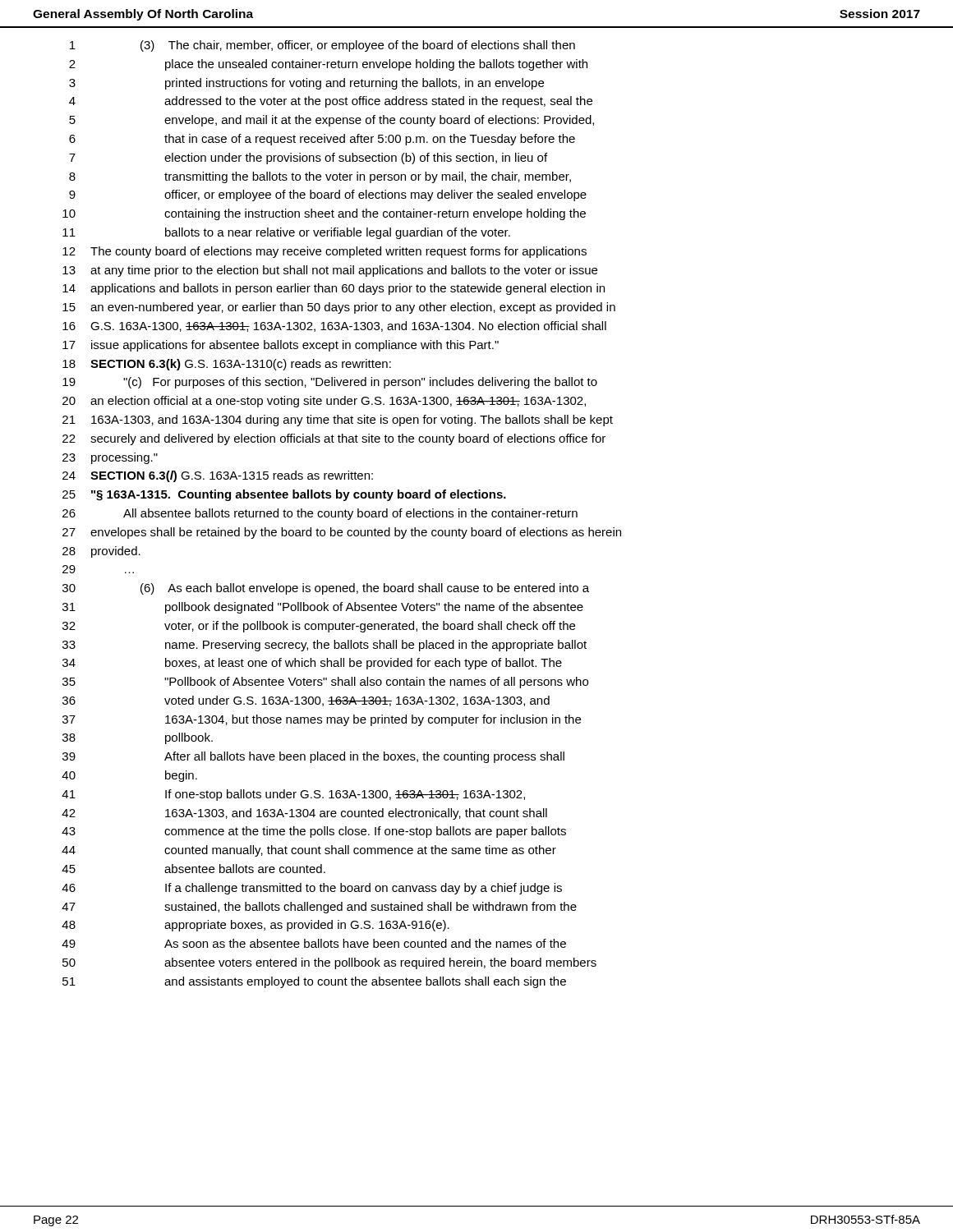
Task: Where is the passage that starts "49 As soon as the"?
Action: [476, 963]
